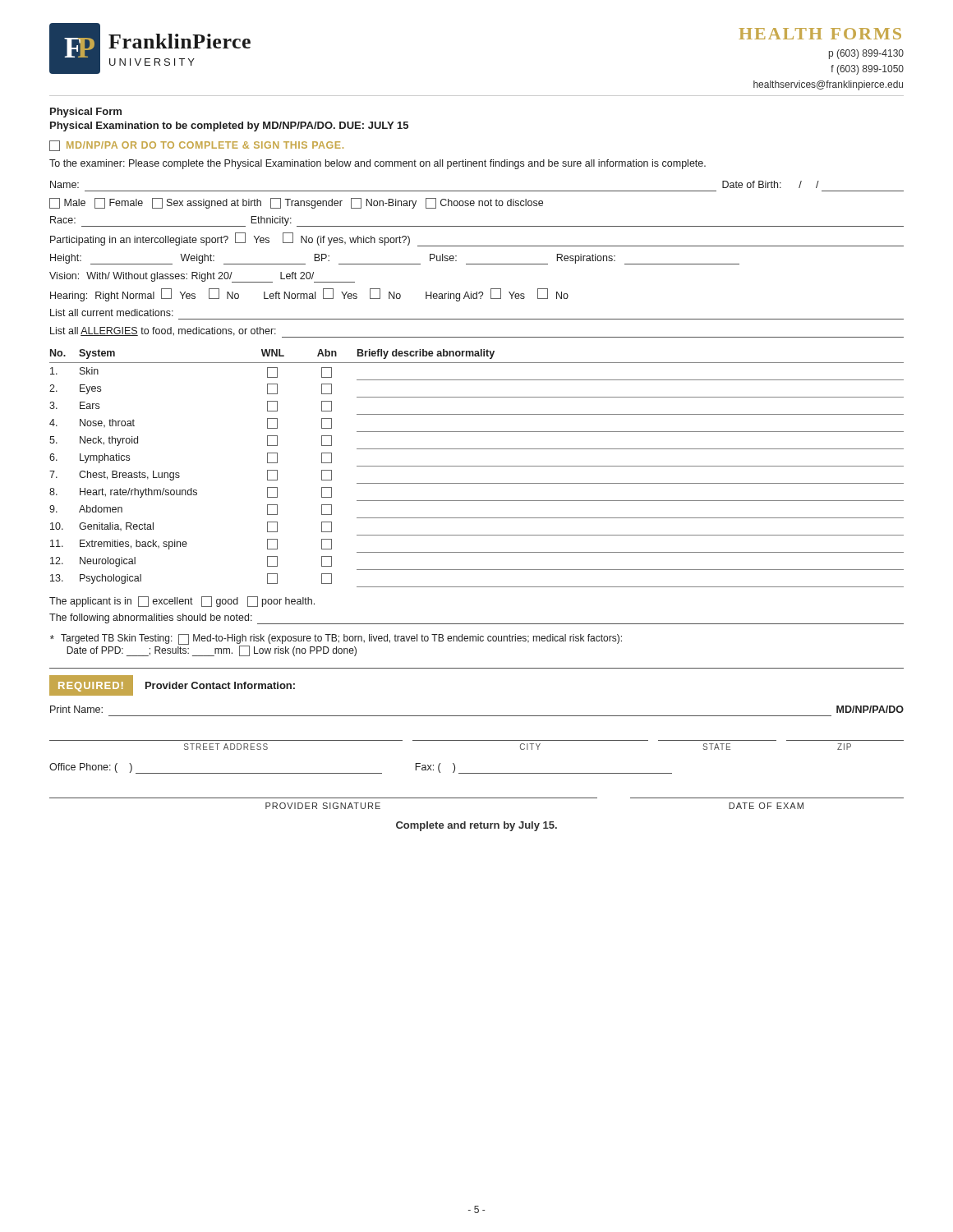Click on the text containing "Race: Ethnicity:"
The width and height of the screenshot is (953, 1232).
(x=476, y=221)
